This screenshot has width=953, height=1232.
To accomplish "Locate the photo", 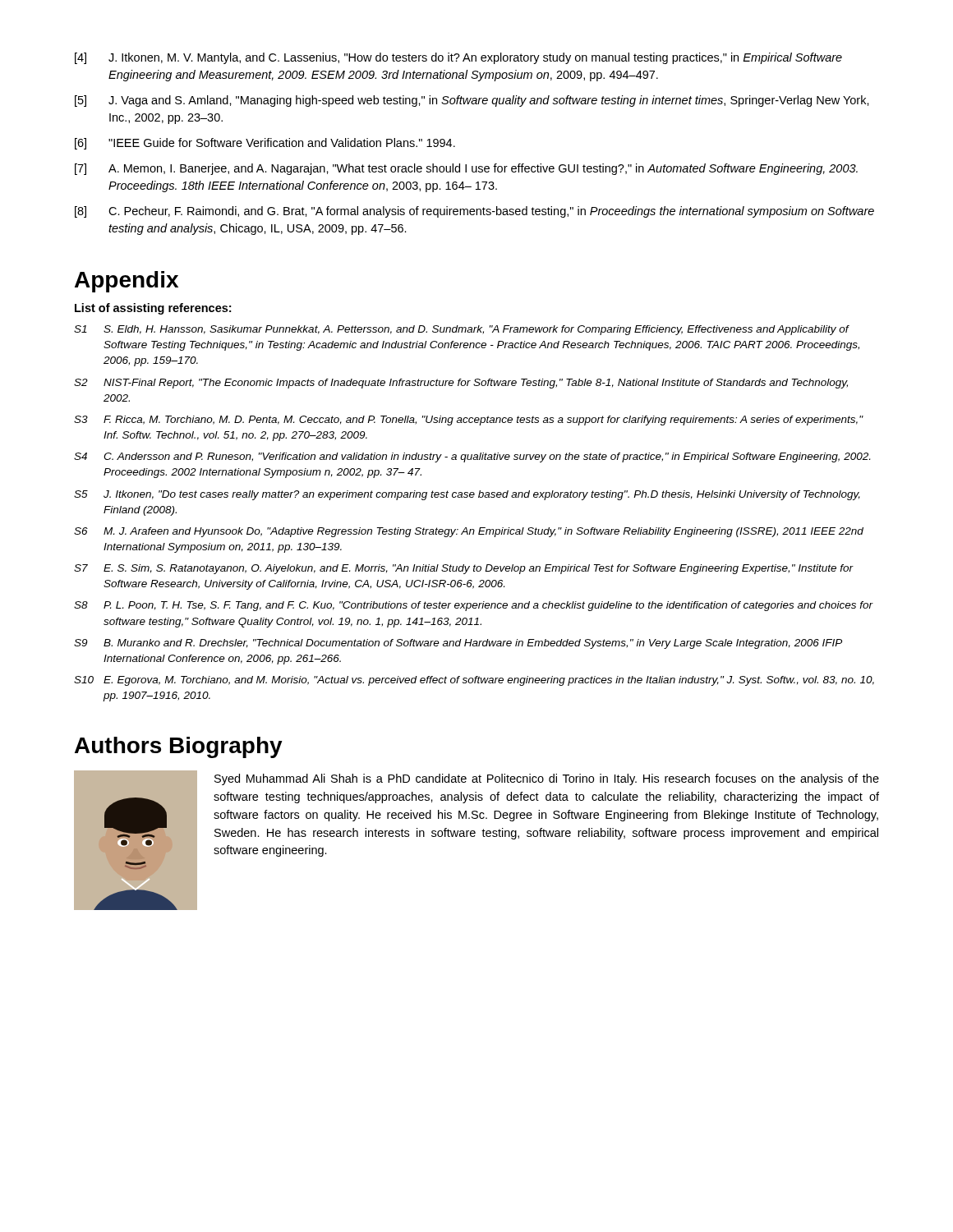I will (x=136, y=842).
